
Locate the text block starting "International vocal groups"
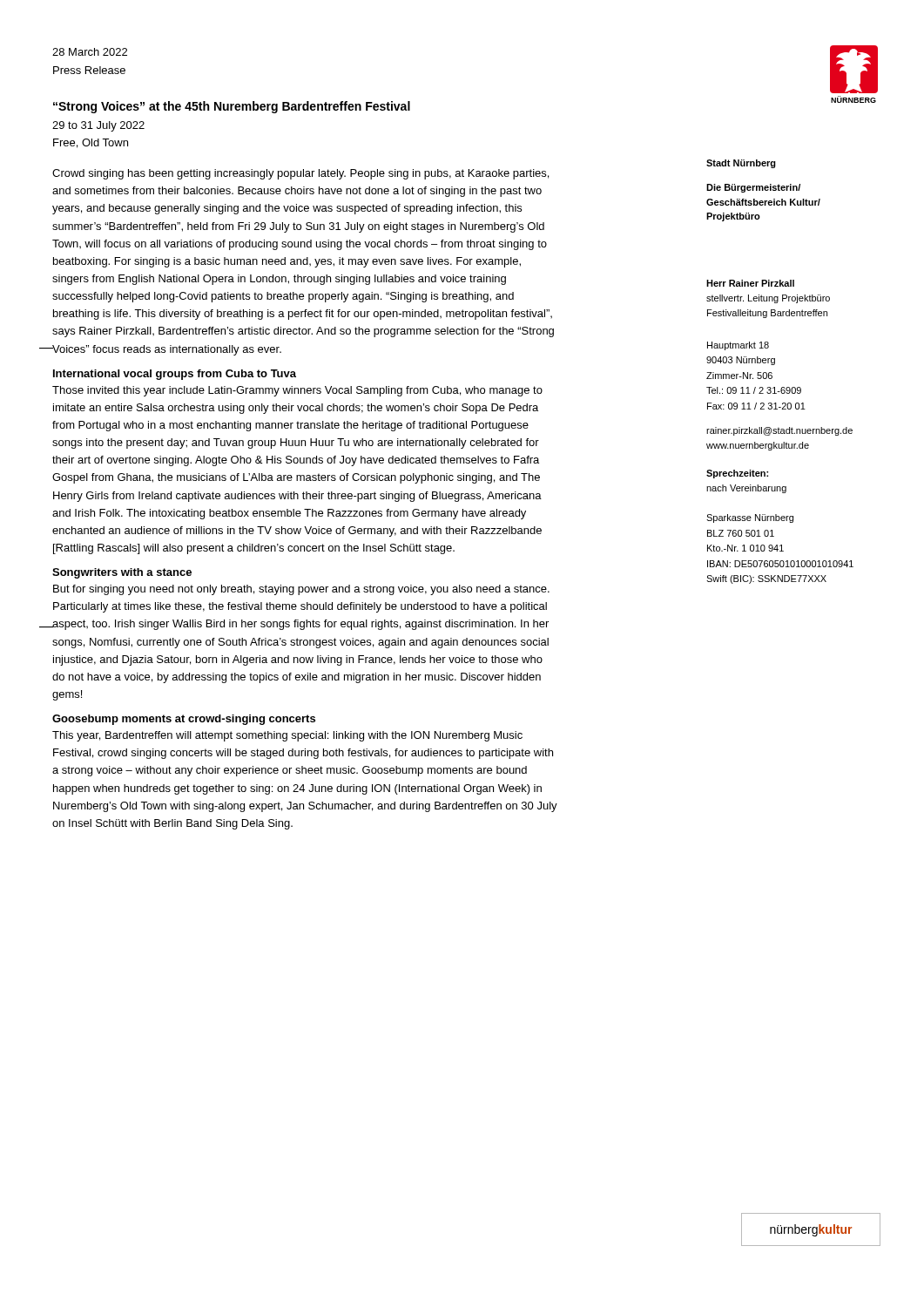[x=174, y=373]
